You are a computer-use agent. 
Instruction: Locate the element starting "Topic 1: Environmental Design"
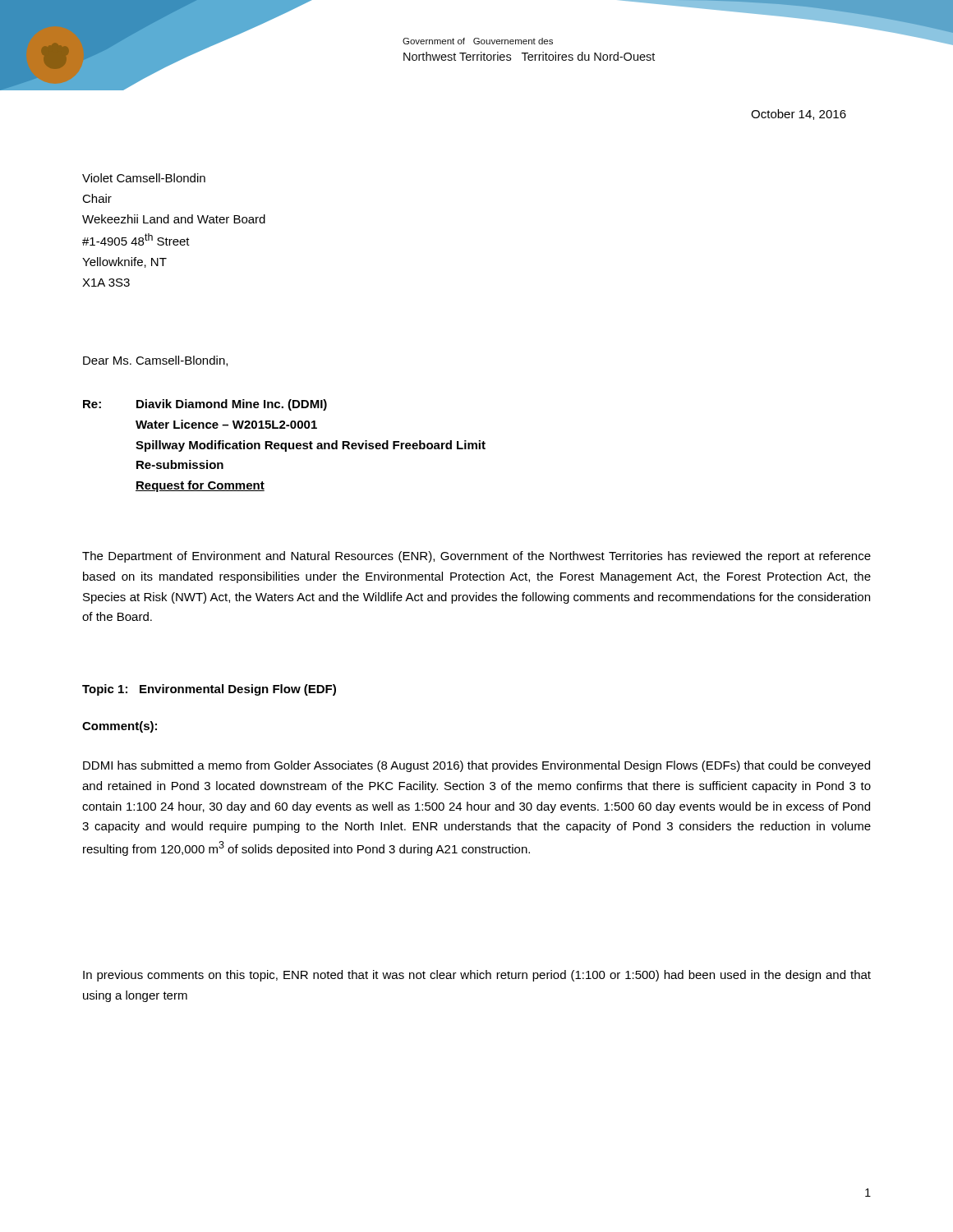(x=209, y=689)
